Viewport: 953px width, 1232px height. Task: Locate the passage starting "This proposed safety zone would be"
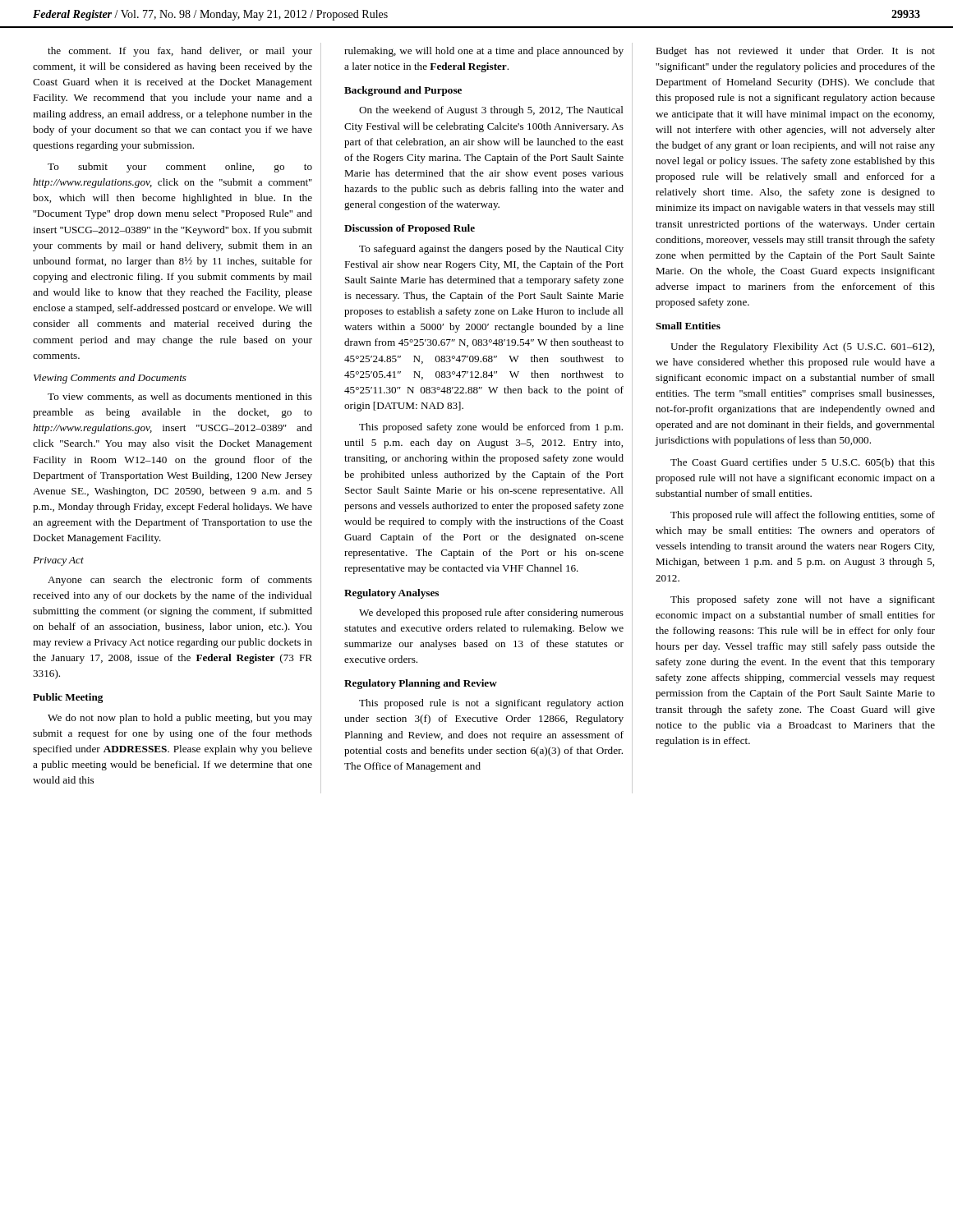pos(484,498)
